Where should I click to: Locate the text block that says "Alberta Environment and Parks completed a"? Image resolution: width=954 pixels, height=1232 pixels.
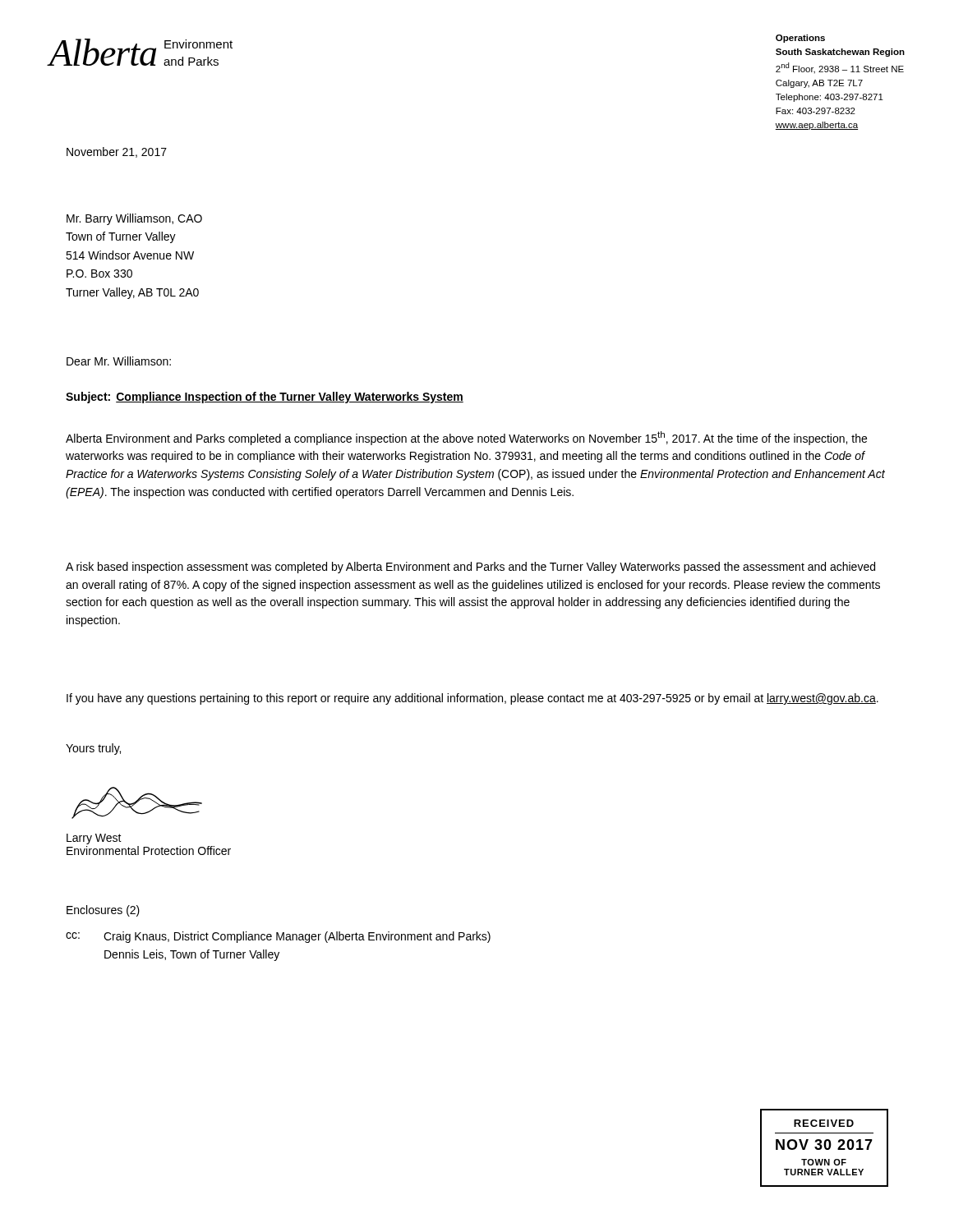pos(475,464)
